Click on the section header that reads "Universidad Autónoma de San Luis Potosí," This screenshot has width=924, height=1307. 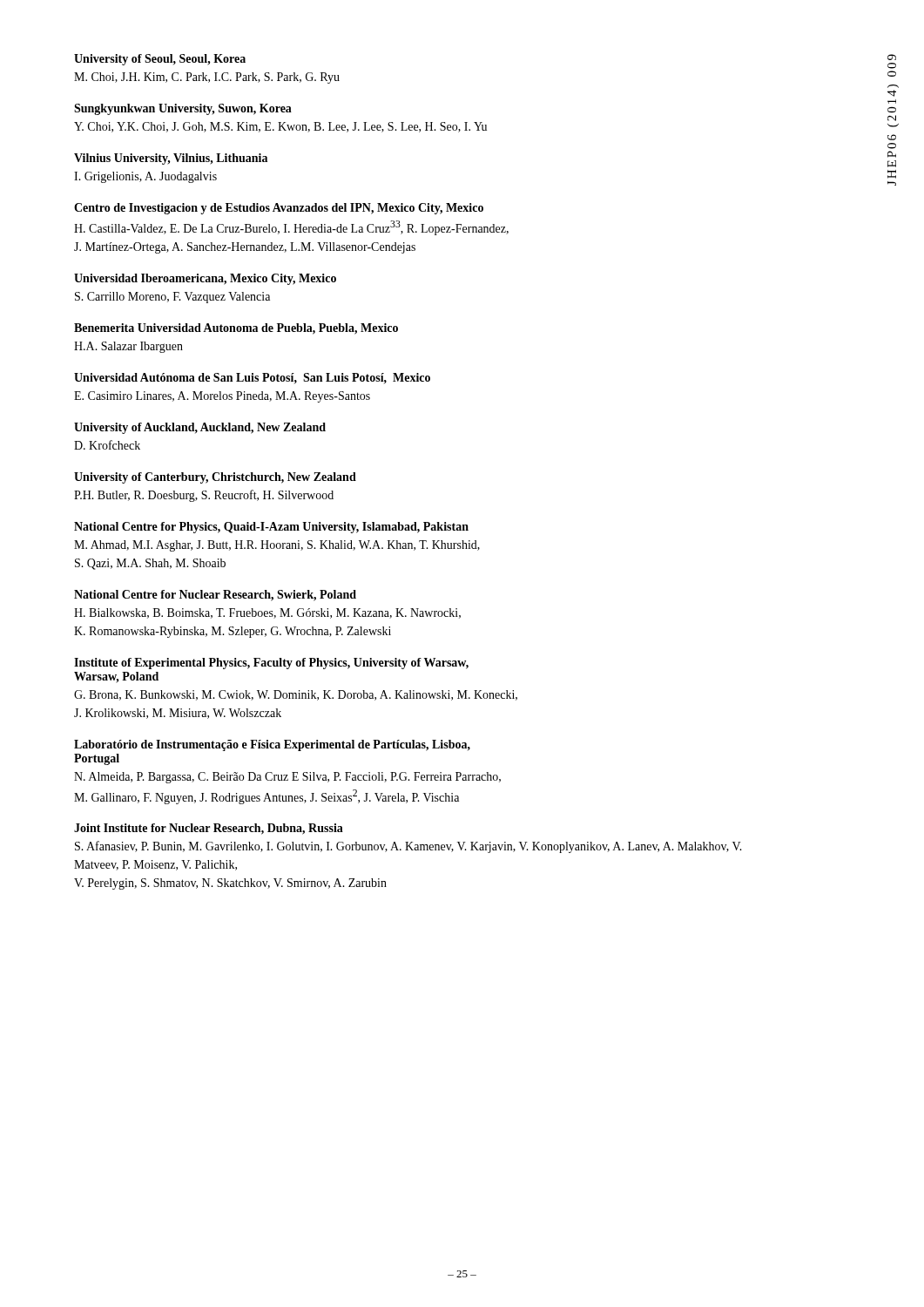tap(431, 388)
